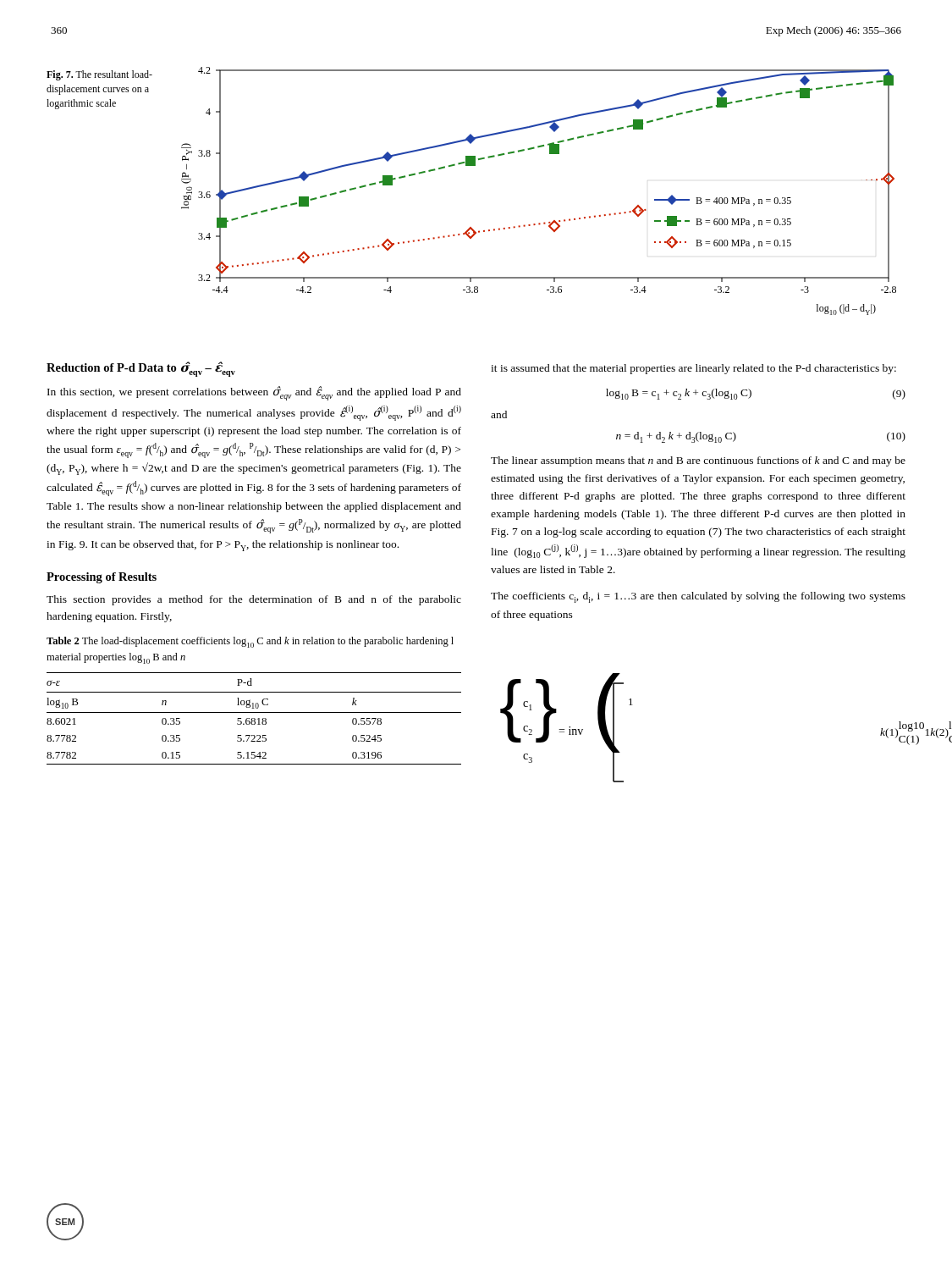Find a table
The image size is (952, 1270).
[x=254, y=718]
